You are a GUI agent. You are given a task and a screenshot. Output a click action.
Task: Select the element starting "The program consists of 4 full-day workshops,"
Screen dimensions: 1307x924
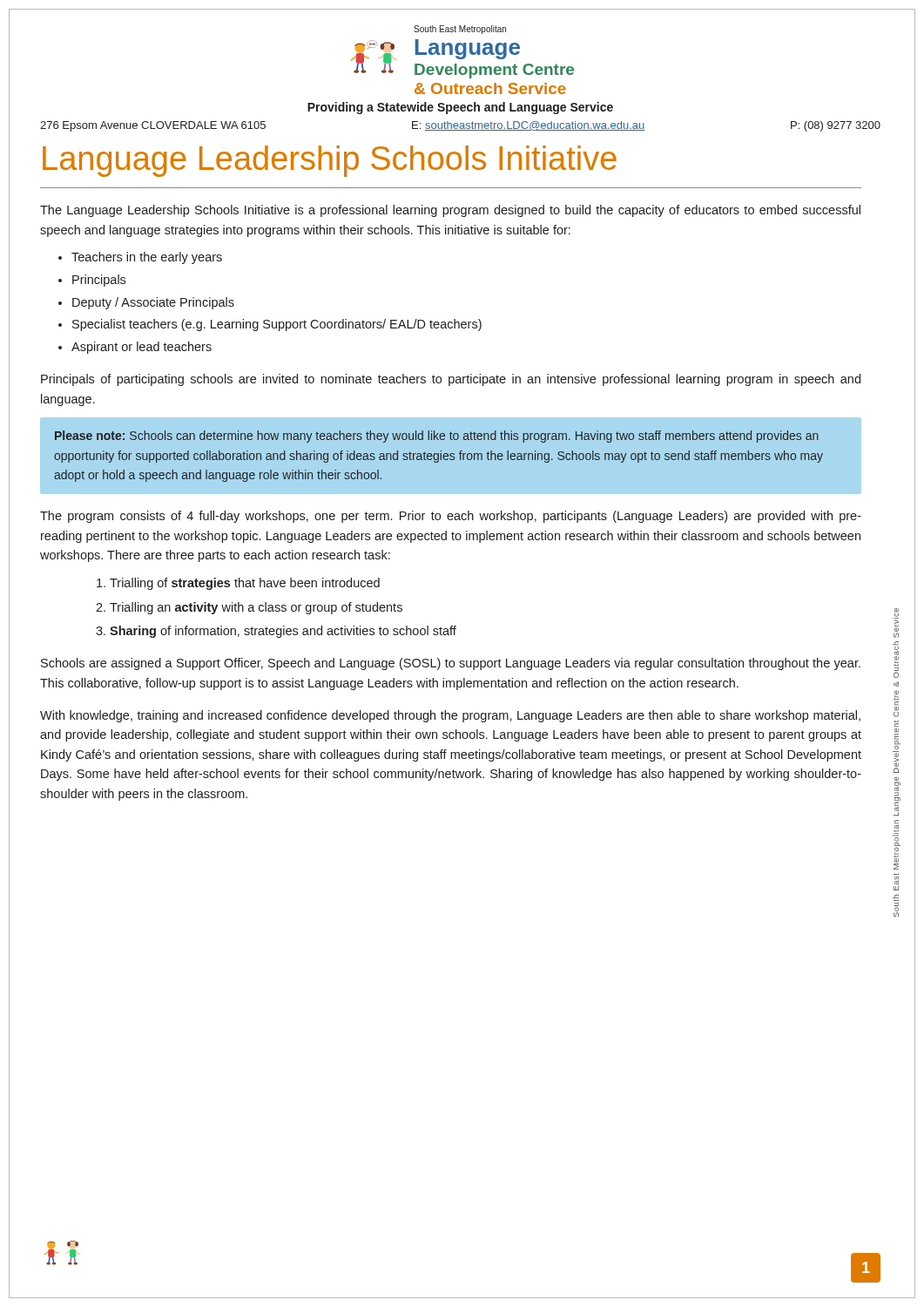(x=451, y=536)
